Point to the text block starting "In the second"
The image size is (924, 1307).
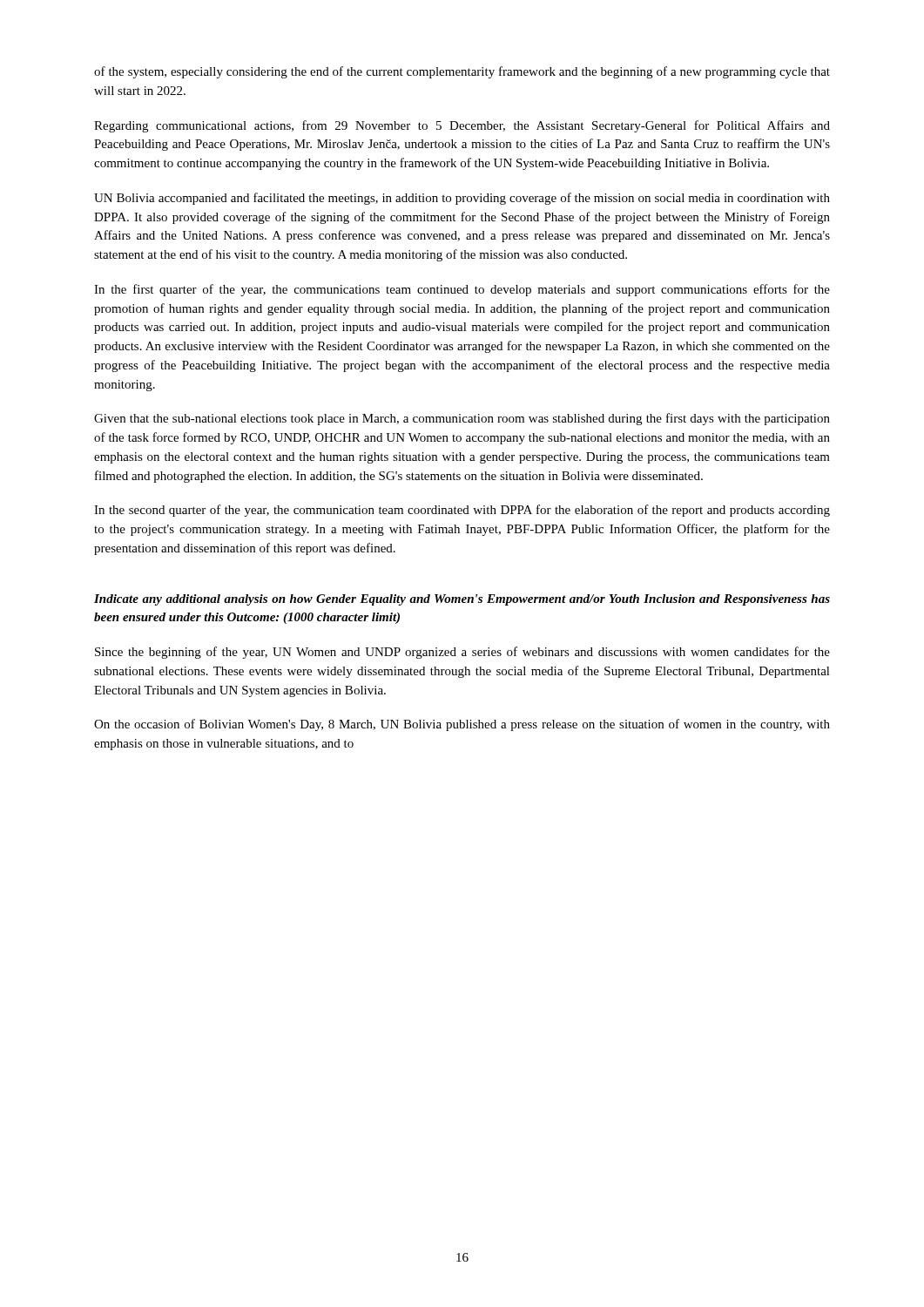coord(462,529)
